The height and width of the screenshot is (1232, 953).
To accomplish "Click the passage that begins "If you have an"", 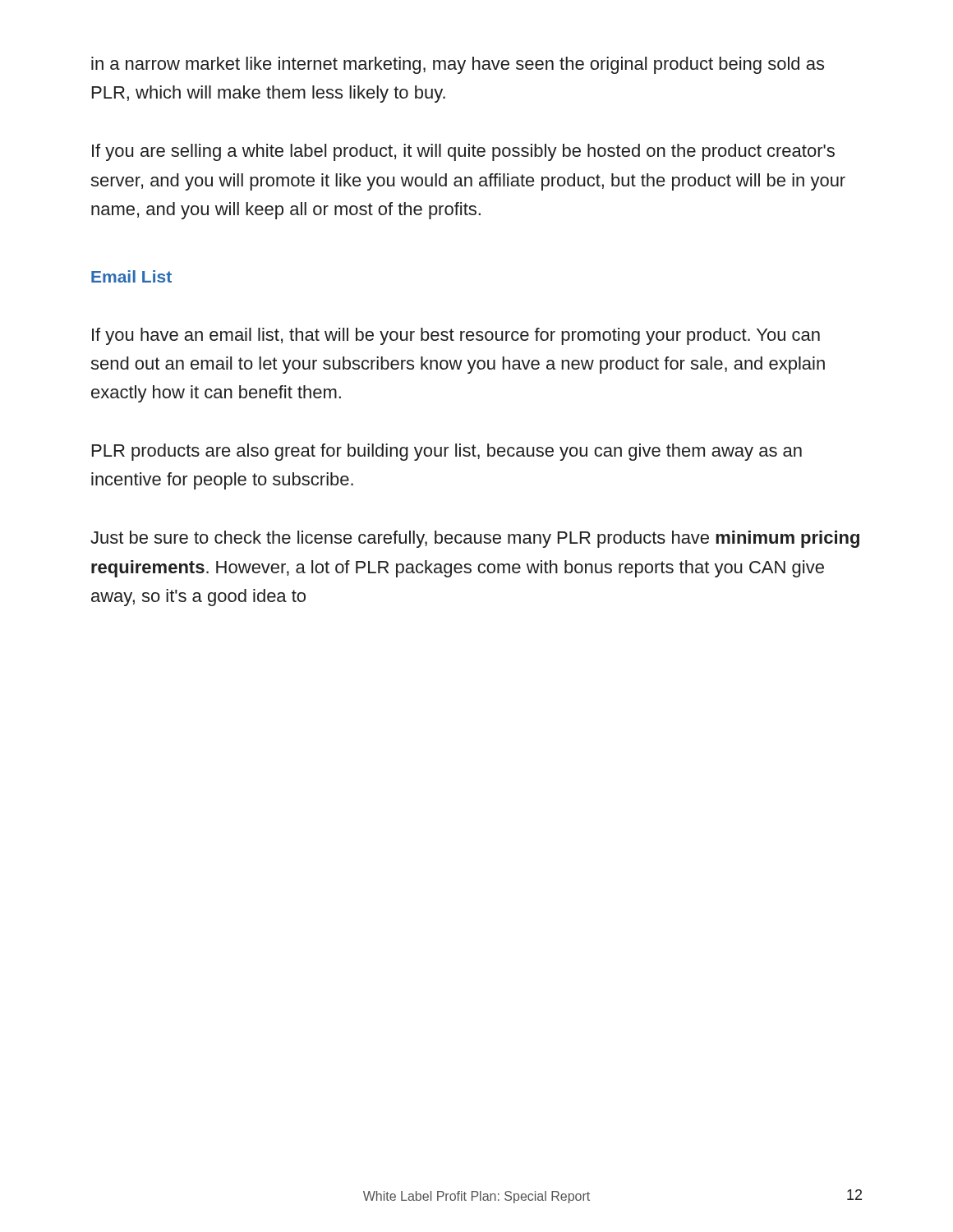I will pyautogui.click(x=458, y=363).
